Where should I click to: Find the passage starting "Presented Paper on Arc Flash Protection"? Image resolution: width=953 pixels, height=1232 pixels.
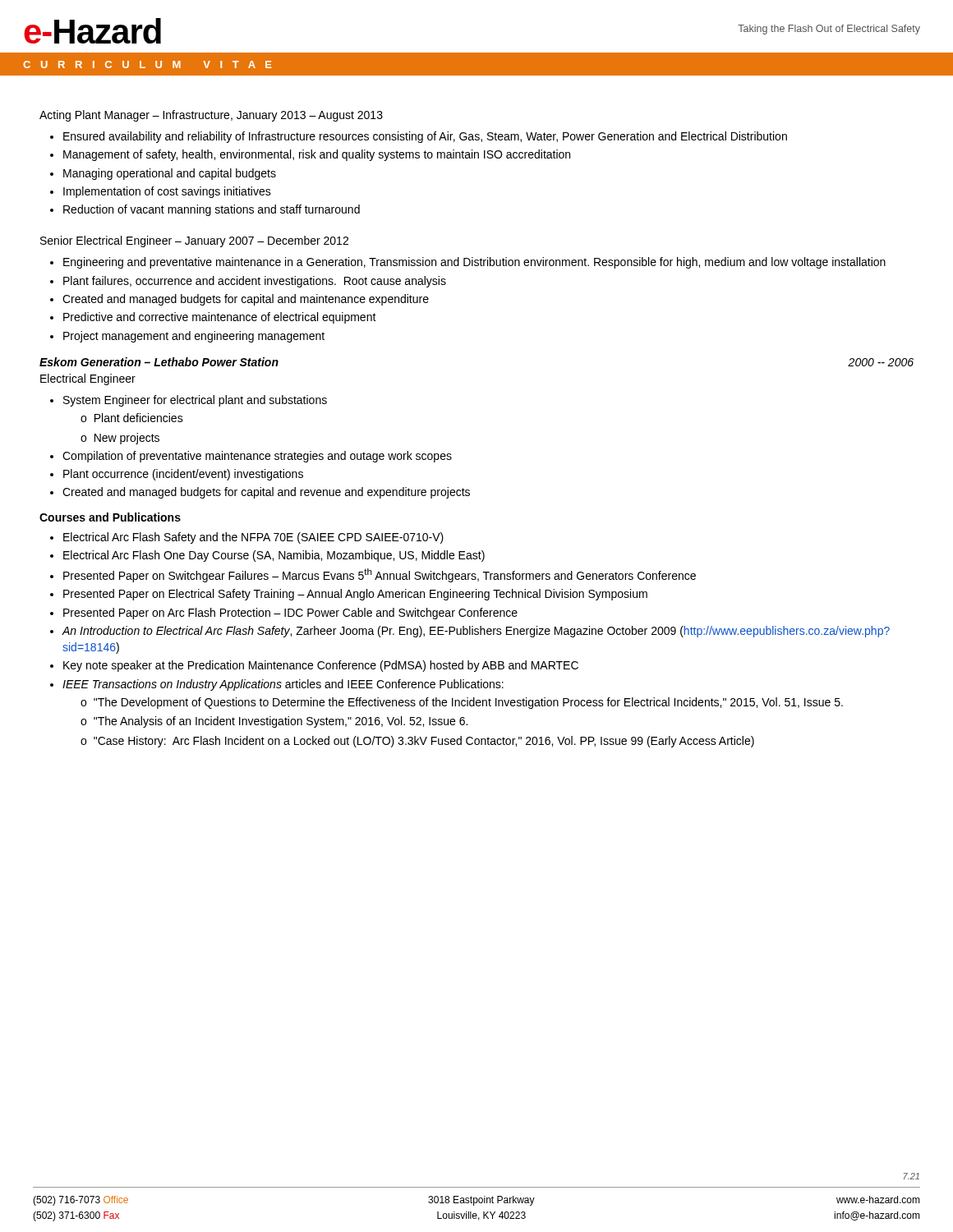[x=476, y=612]
